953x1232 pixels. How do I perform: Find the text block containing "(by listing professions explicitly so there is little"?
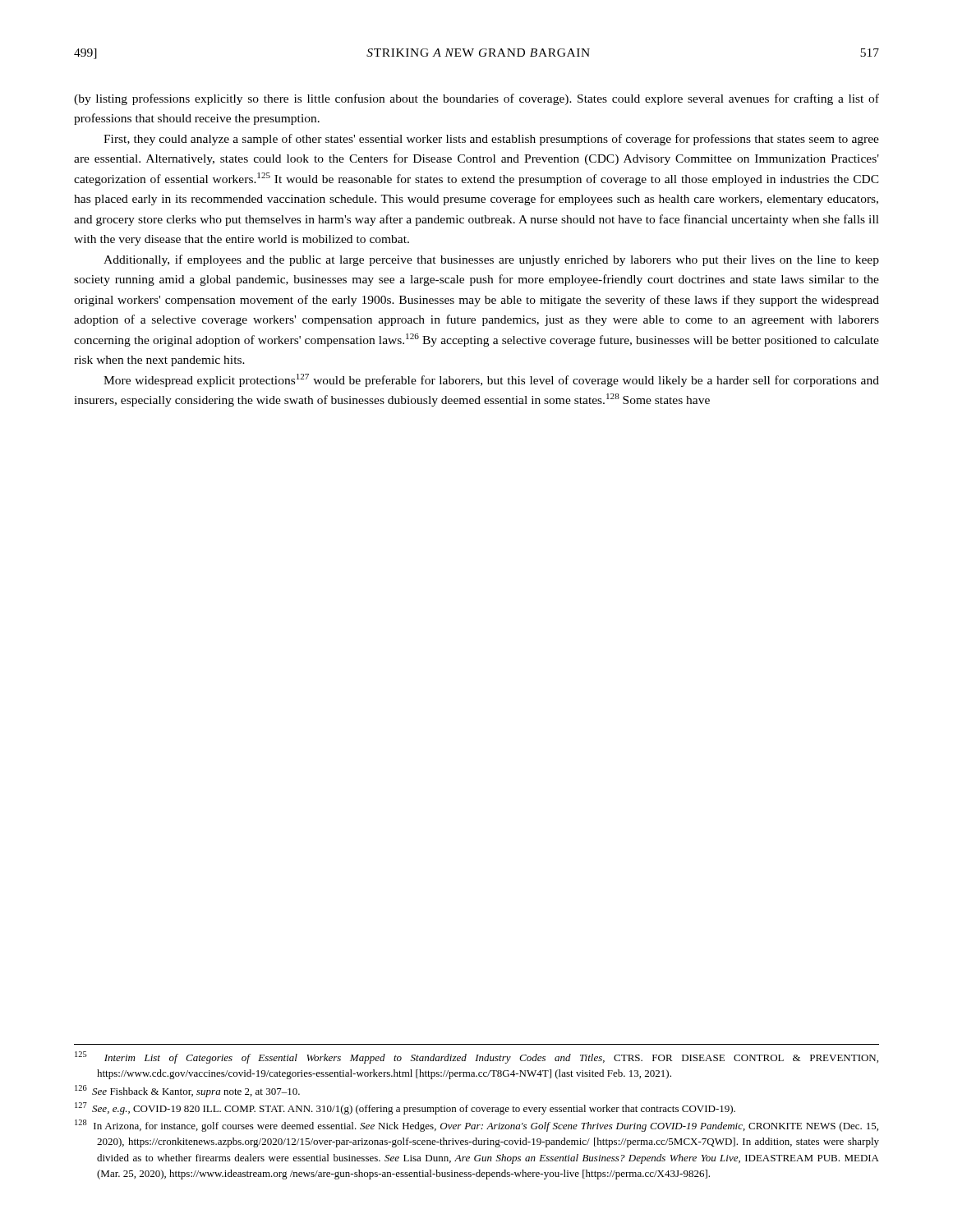coord(476,250)
